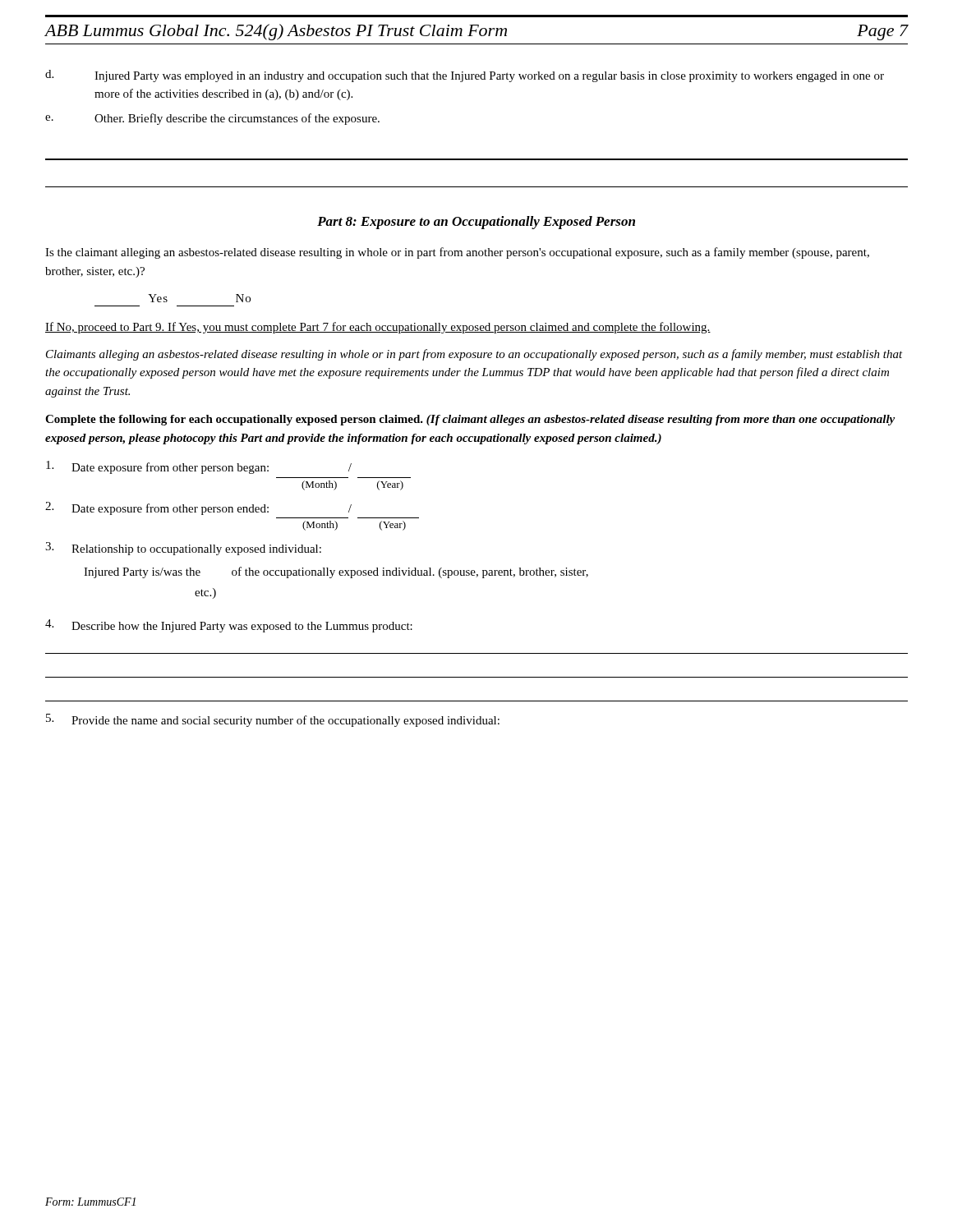Click on the text that says "Yes No"

tap(173, 299)
